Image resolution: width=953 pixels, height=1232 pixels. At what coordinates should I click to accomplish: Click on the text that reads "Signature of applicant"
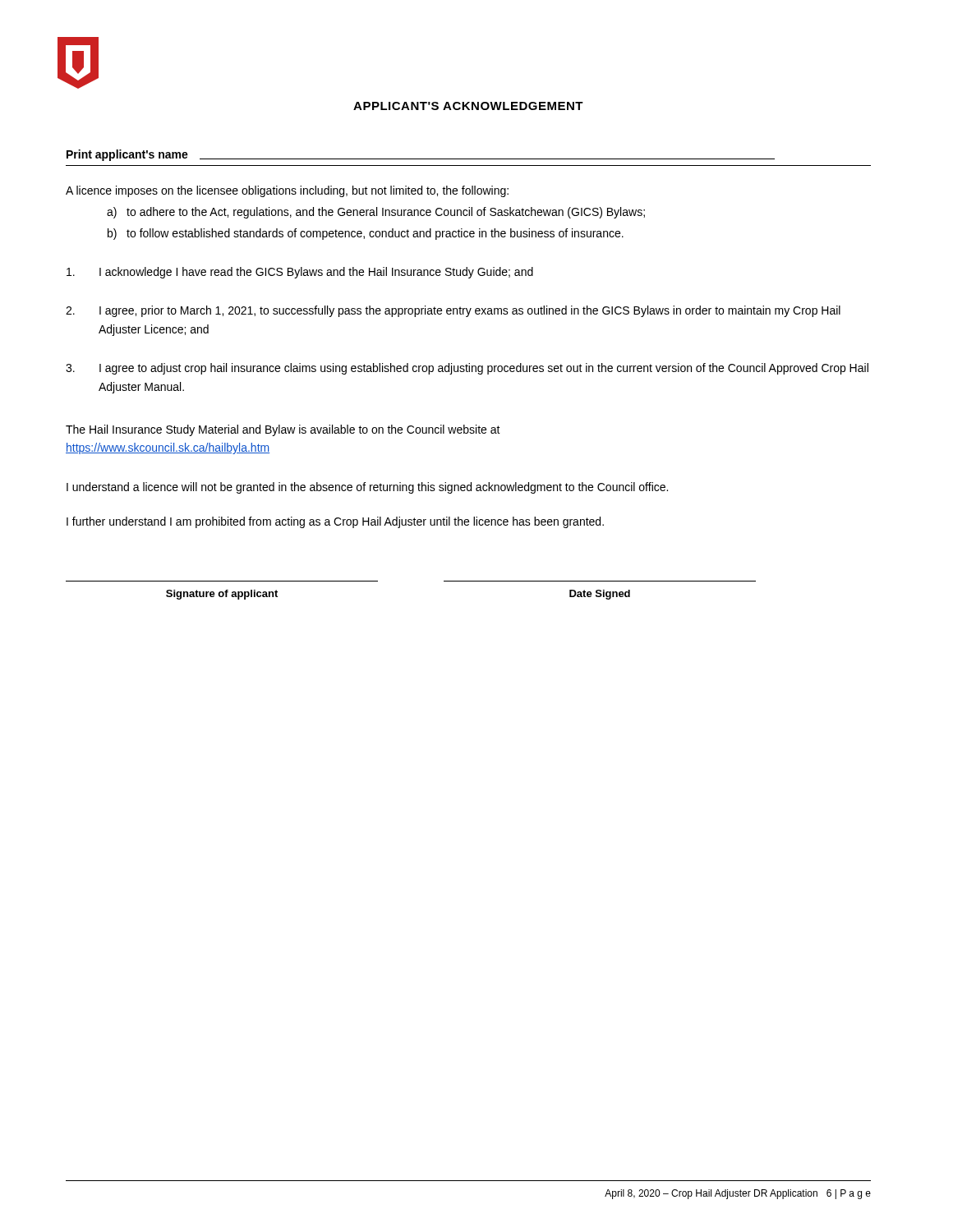coord(222,593)
